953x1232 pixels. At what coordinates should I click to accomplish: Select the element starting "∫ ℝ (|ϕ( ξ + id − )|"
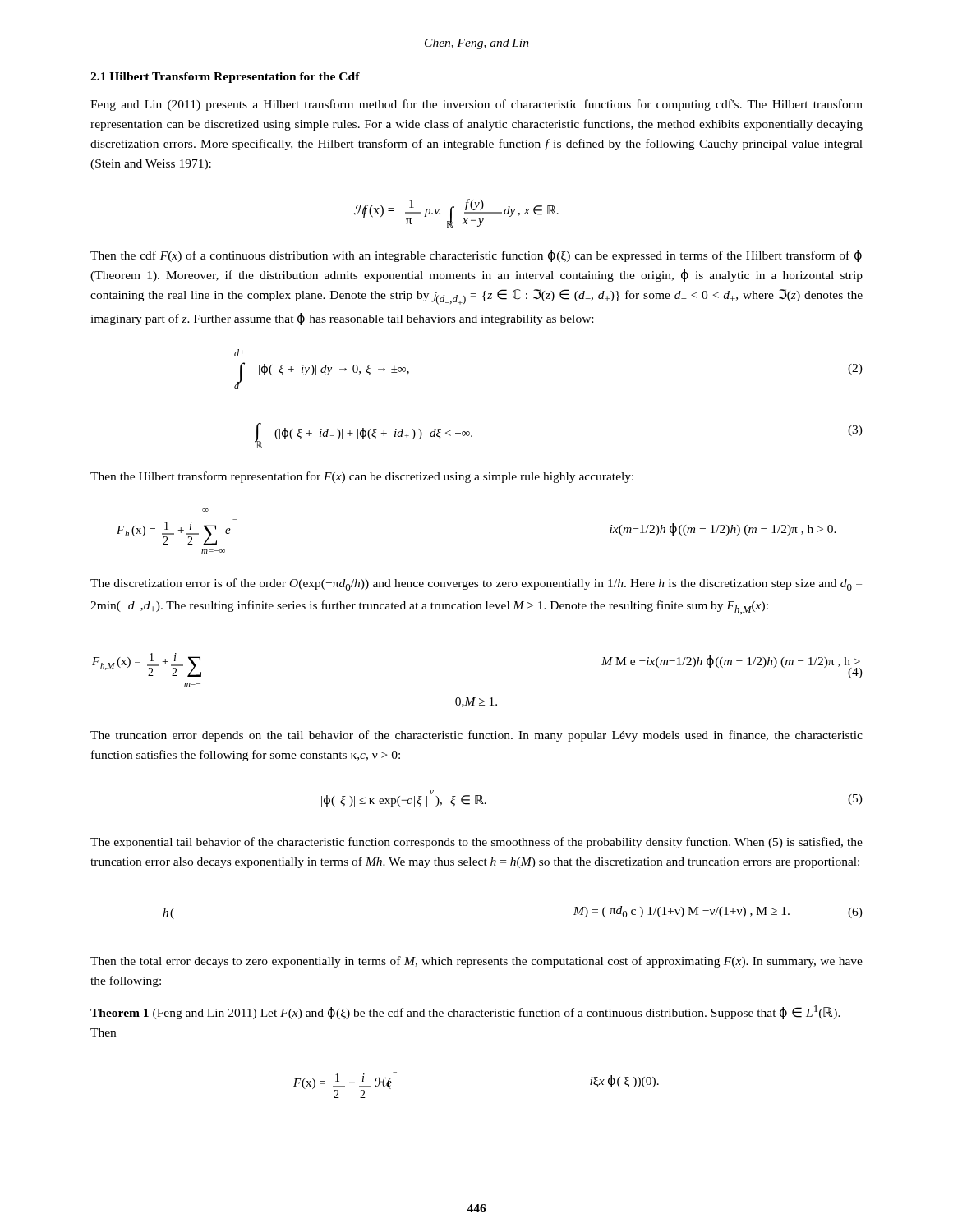coord(363,436)
